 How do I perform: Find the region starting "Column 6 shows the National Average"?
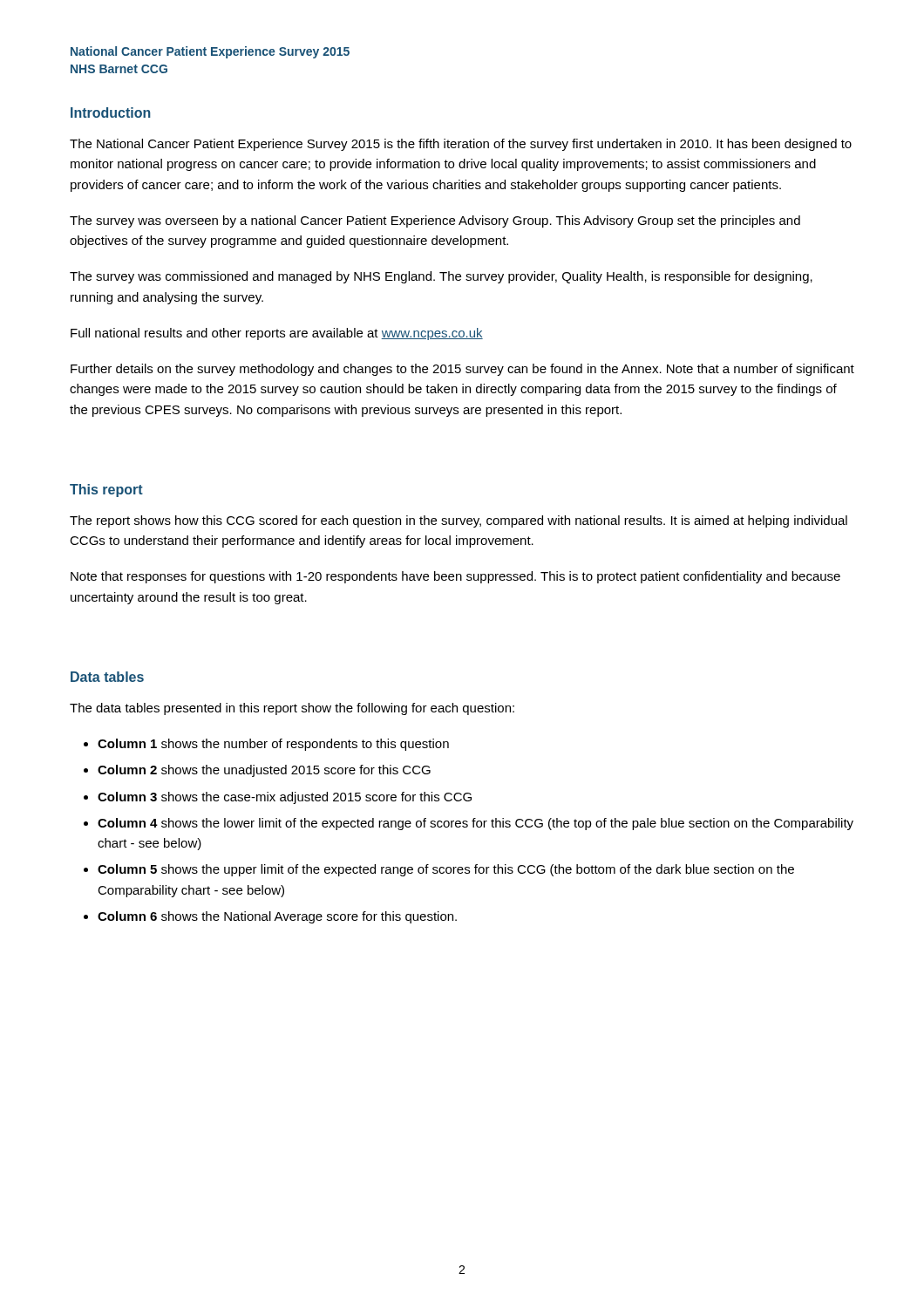pyautogui.click(x=278, y=916)
